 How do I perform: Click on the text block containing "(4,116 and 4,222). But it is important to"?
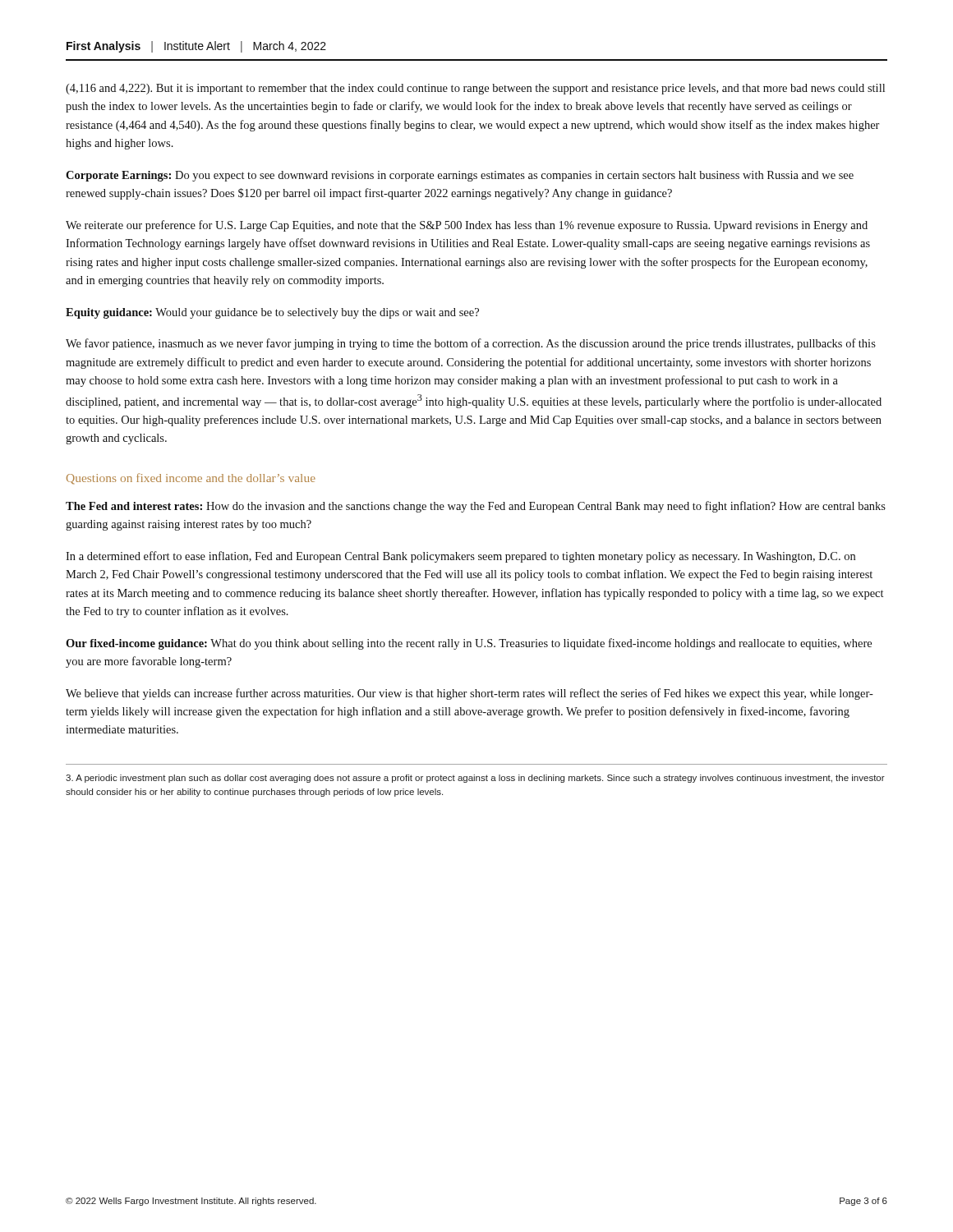click(x=476, y=116)
